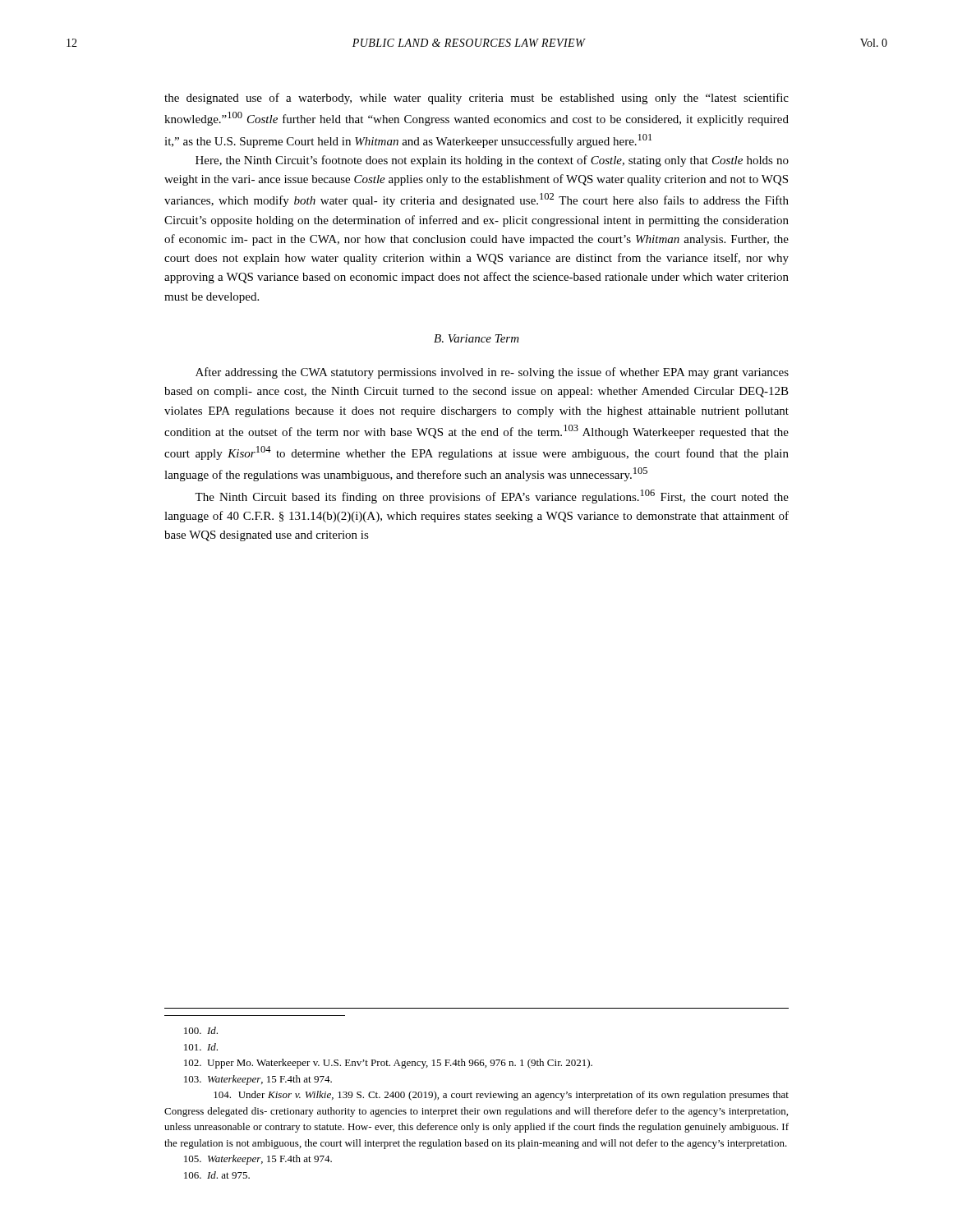Screen dimensions: 1232x953
Task: Locate the text block containing "the designated use of a"
Action: [476, 120]
